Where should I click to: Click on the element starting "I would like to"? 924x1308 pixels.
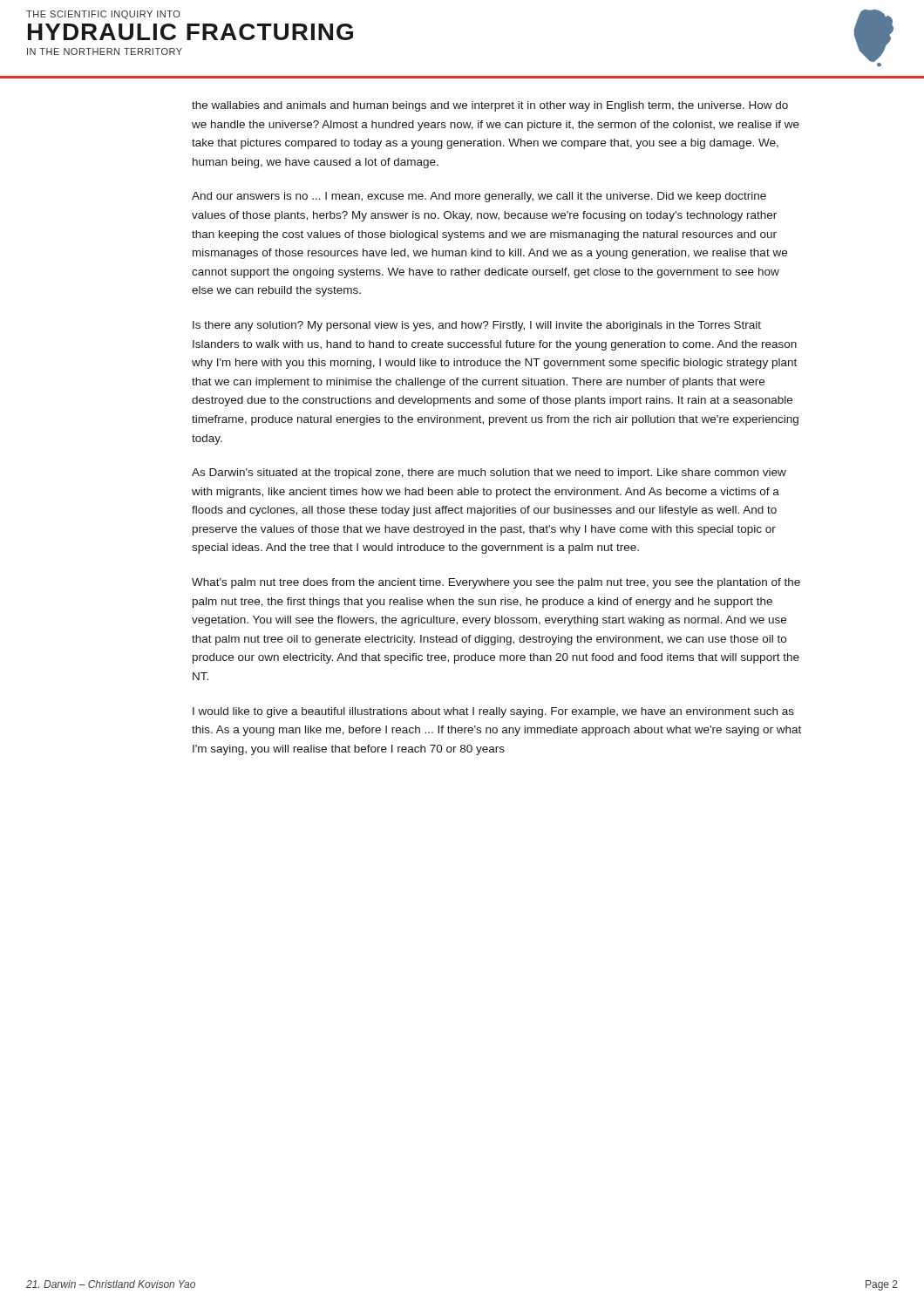(497, 730)
